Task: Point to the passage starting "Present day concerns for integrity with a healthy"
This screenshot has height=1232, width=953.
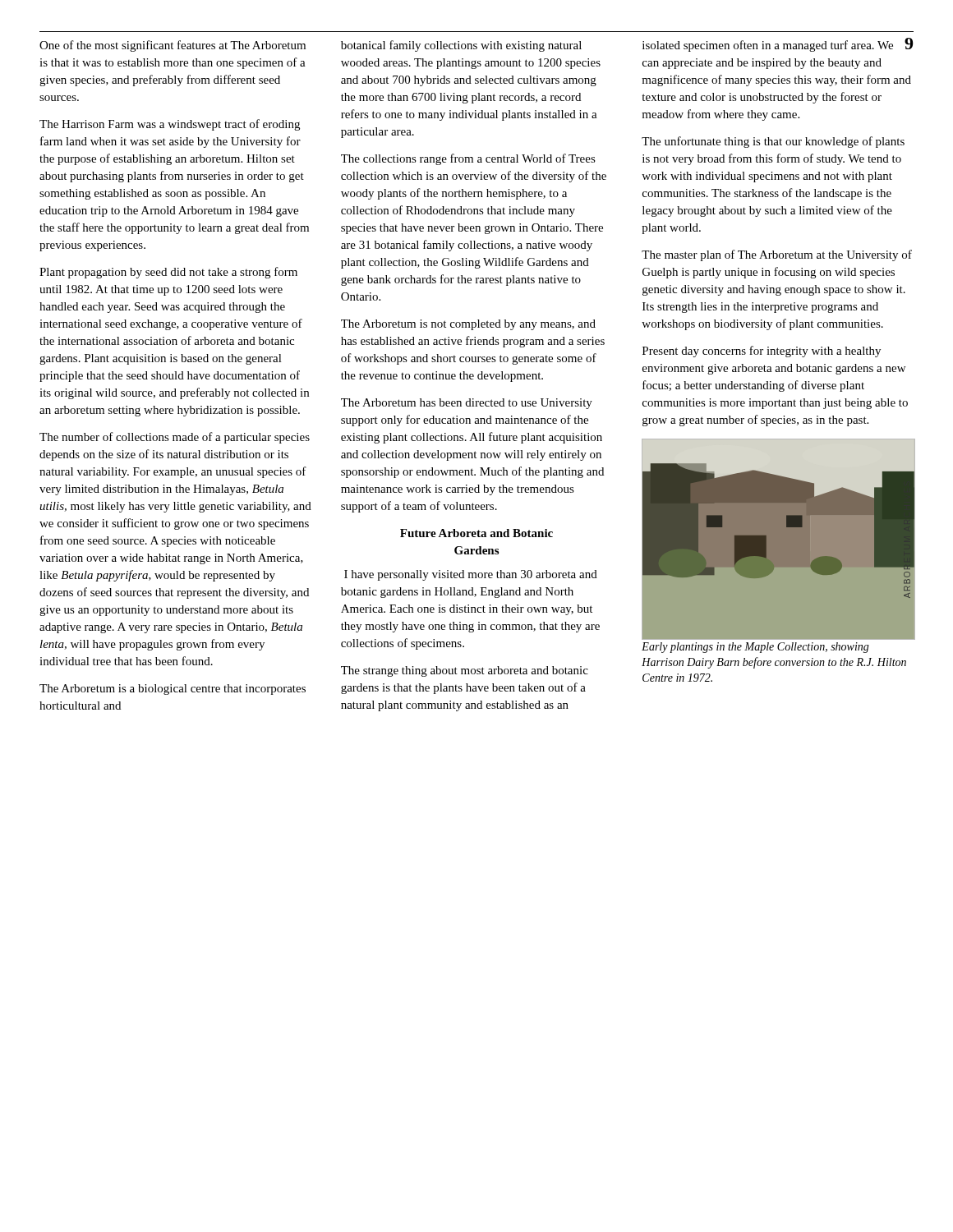Action: click(778, 386)
